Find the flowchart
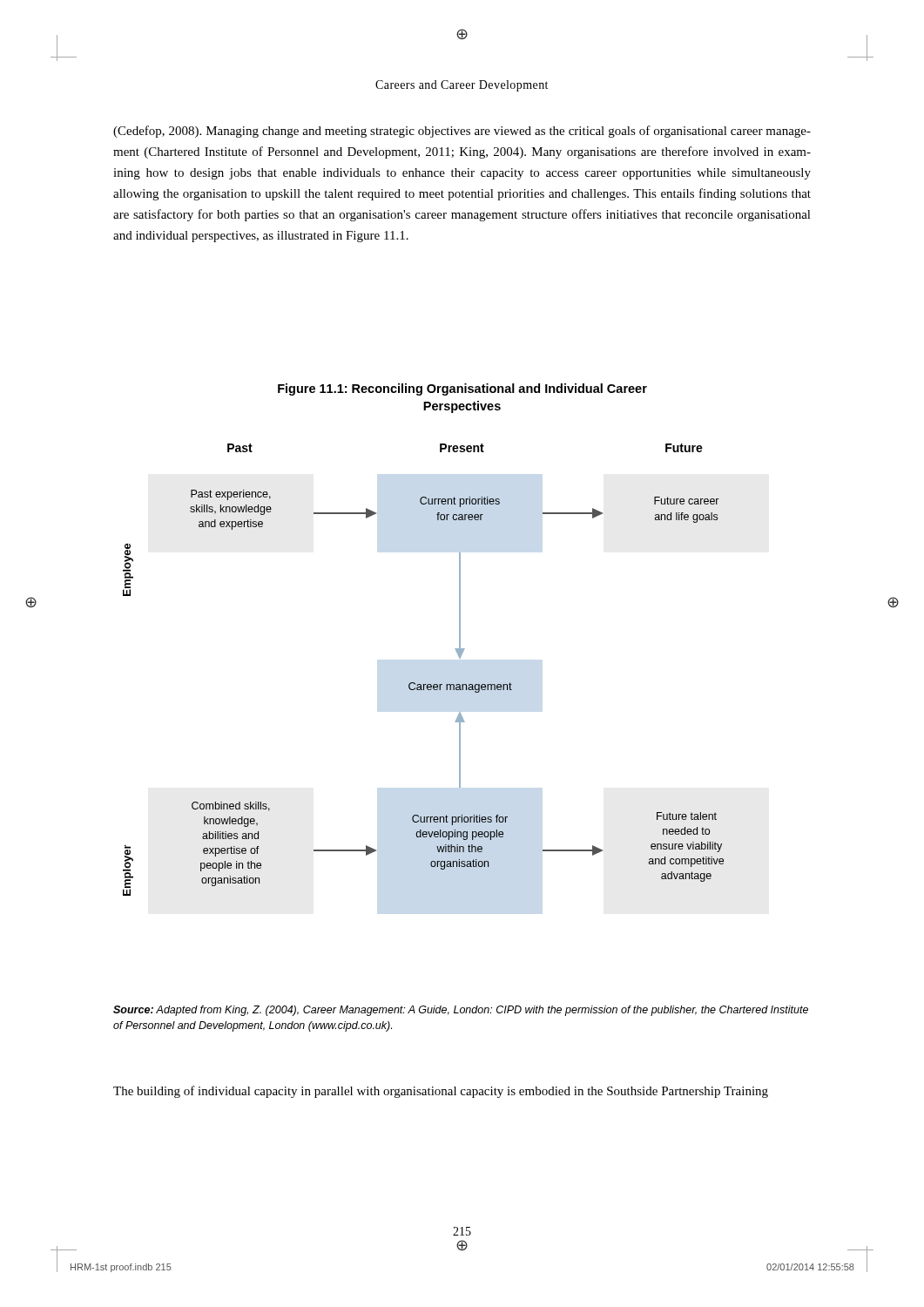This screenshot has width=924, height=1307. 462,708
